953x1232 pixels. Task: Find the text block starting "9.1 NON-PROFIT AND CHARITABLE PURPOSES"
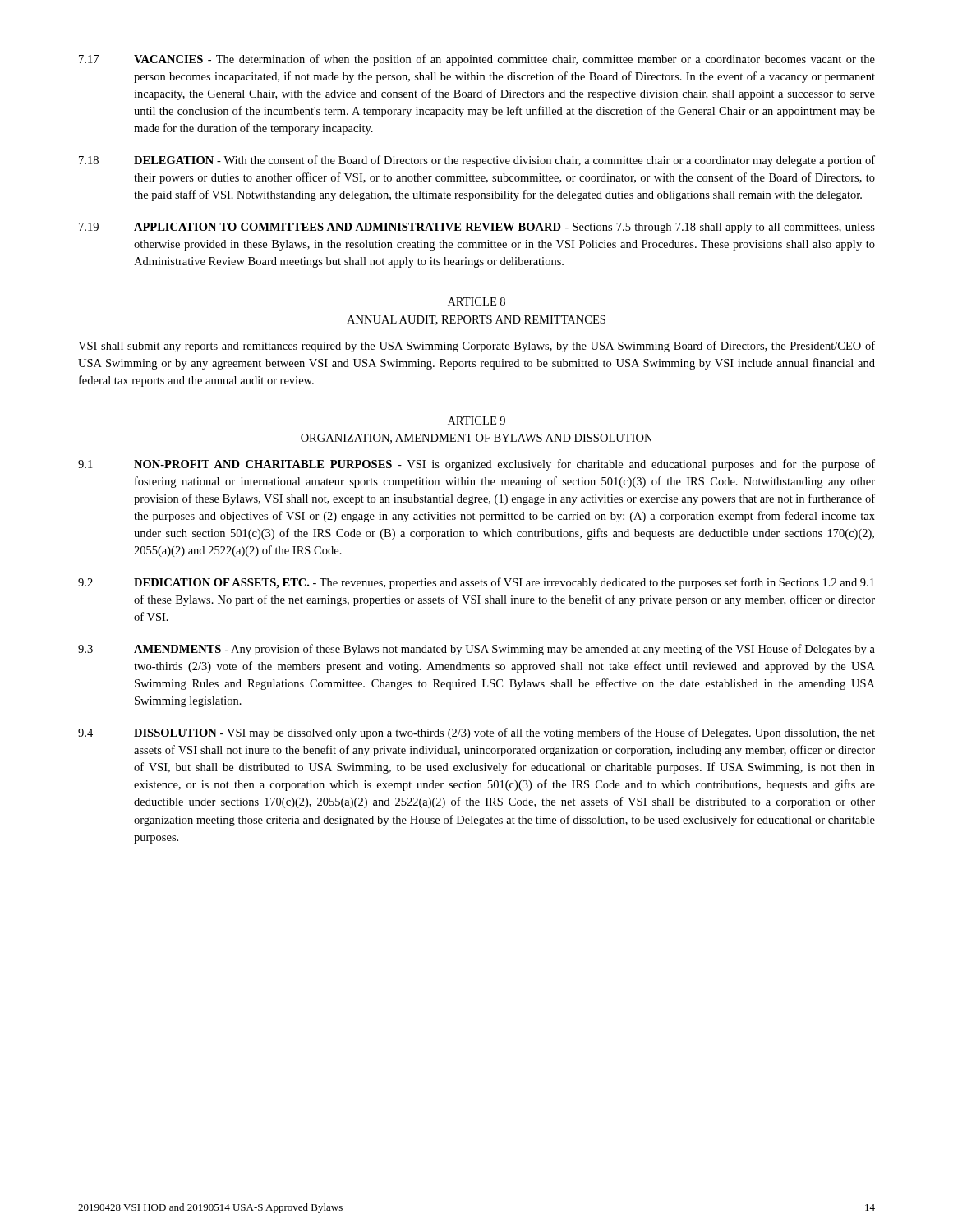[476, 508]
